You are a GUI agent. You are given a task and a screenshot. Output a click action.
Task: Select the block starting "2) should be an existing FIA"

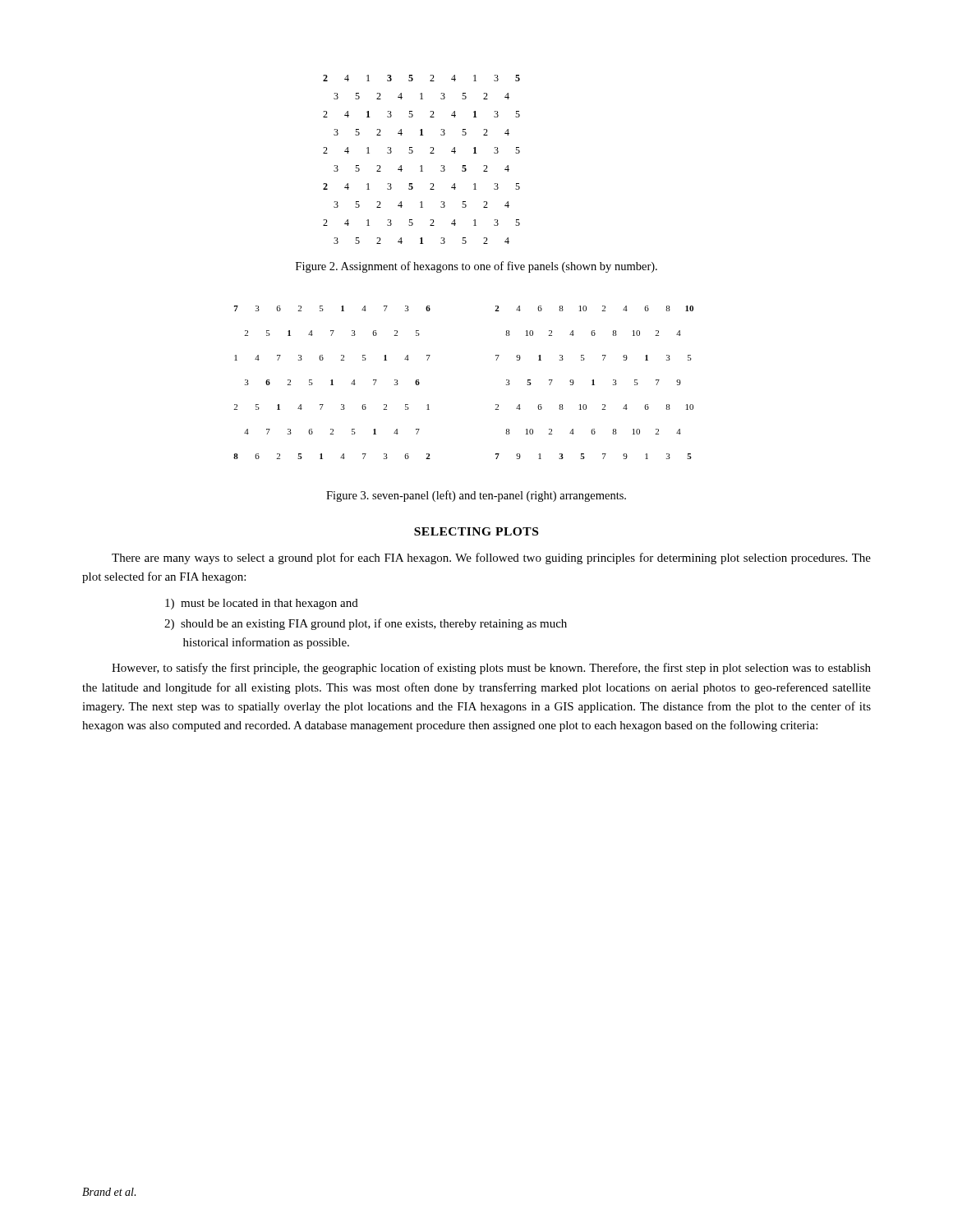[x=366, y=633]
